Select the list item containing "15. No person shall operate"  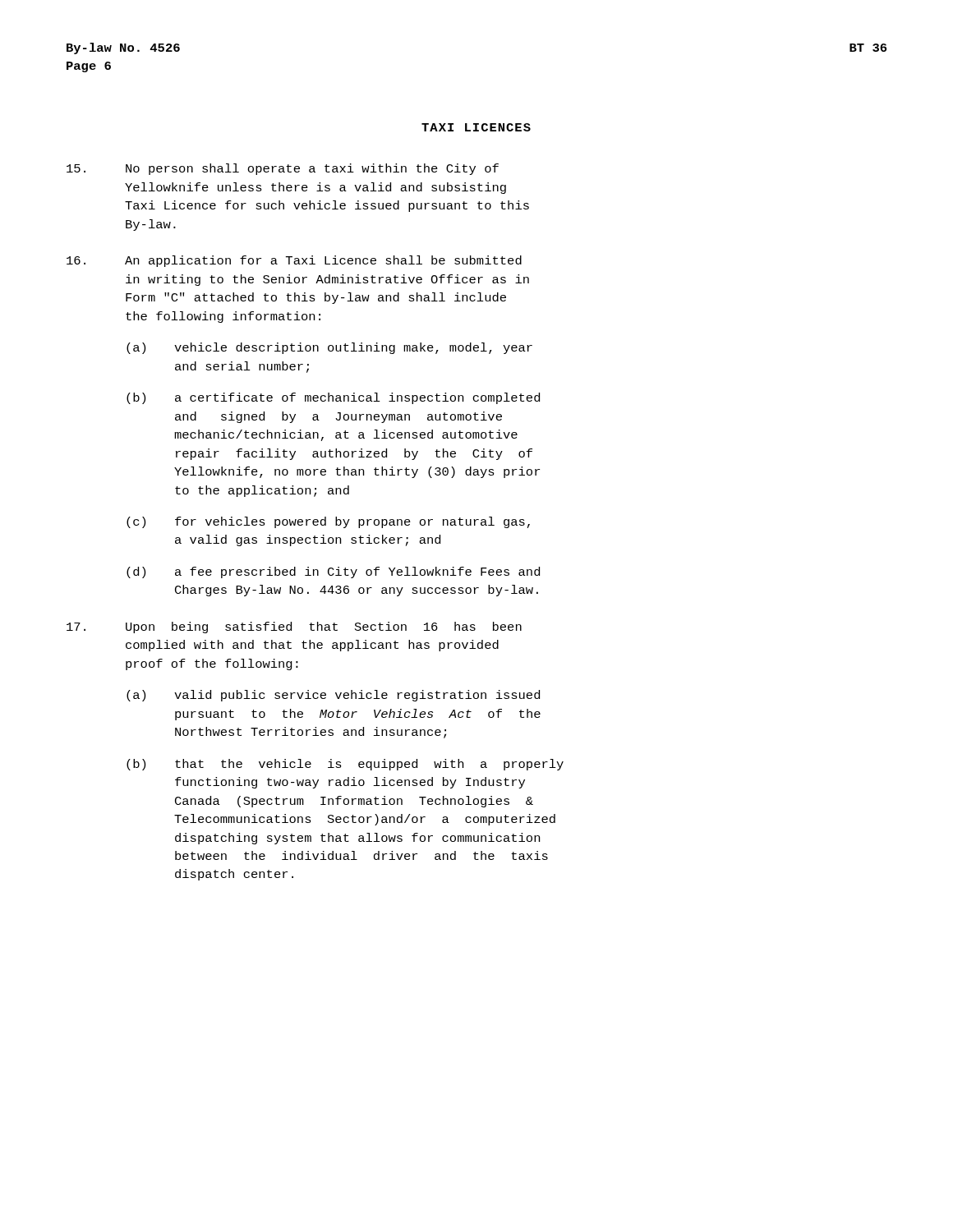[x=476, y=197]
